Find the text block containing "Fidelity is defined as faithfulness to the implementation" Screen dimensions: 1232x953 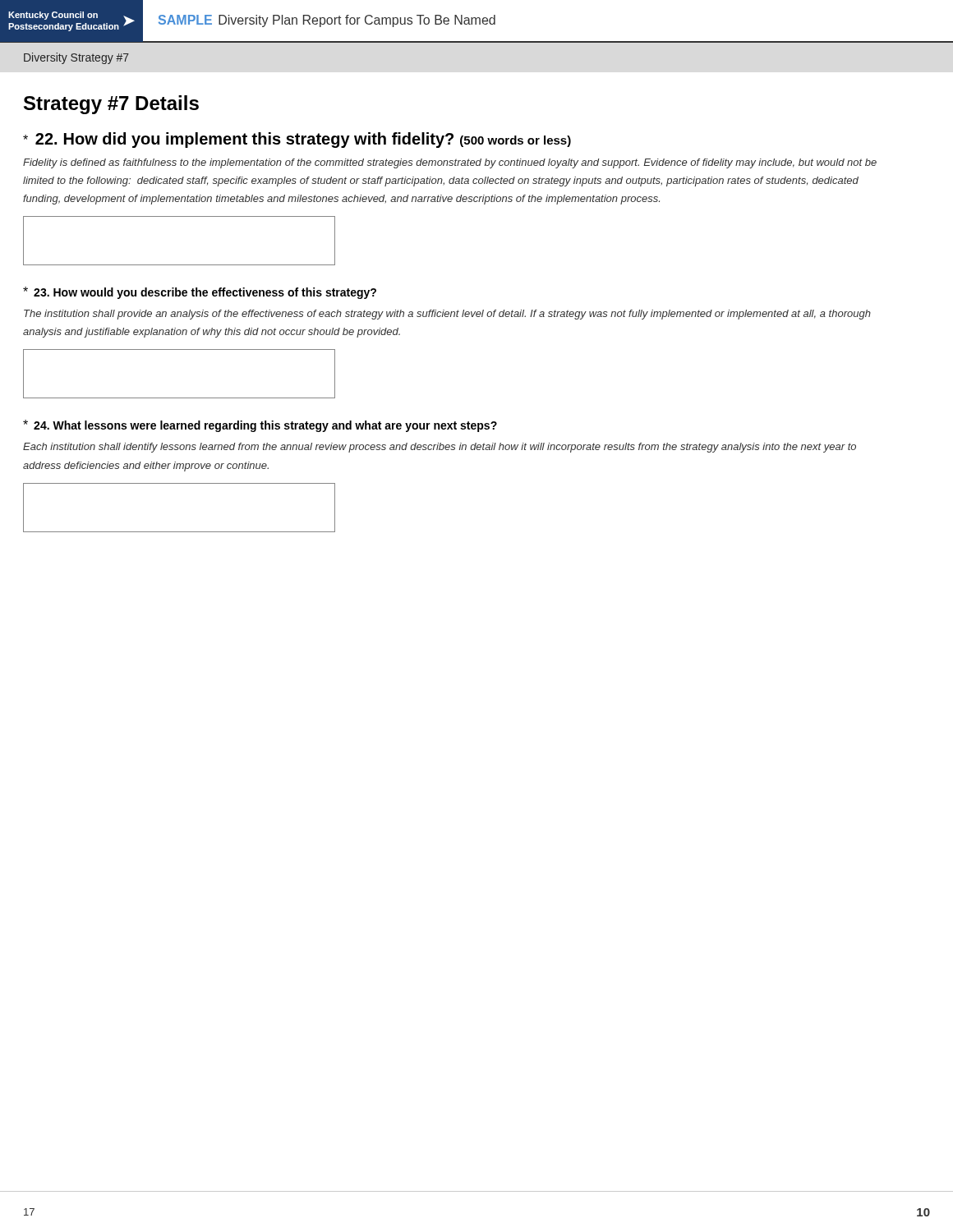pos(450,180)
